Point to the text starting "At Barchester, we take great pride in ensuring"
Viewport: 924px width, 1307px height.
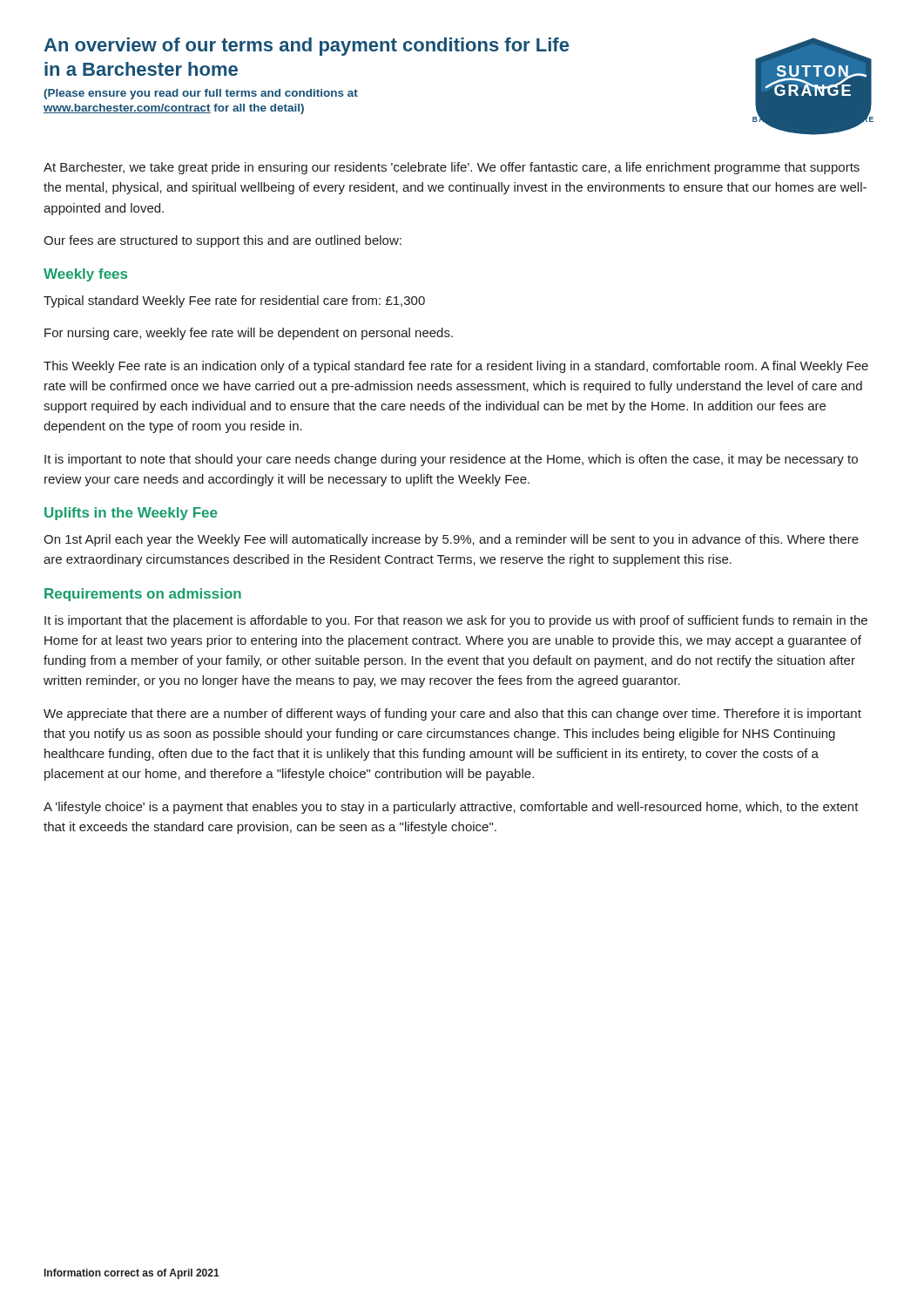[455, 187]
